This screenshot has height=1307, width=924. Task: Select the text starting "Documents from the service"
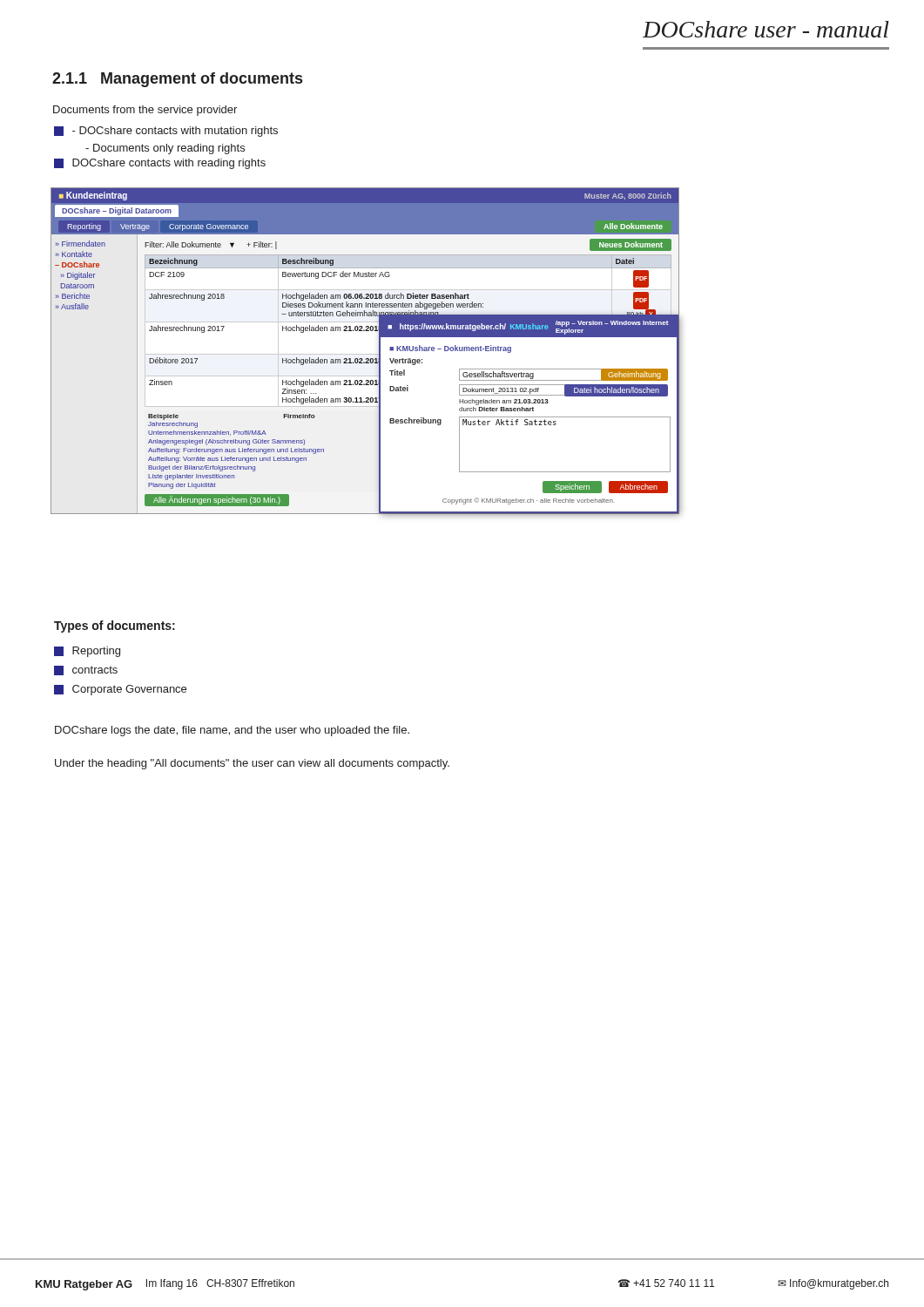point(145,109)
